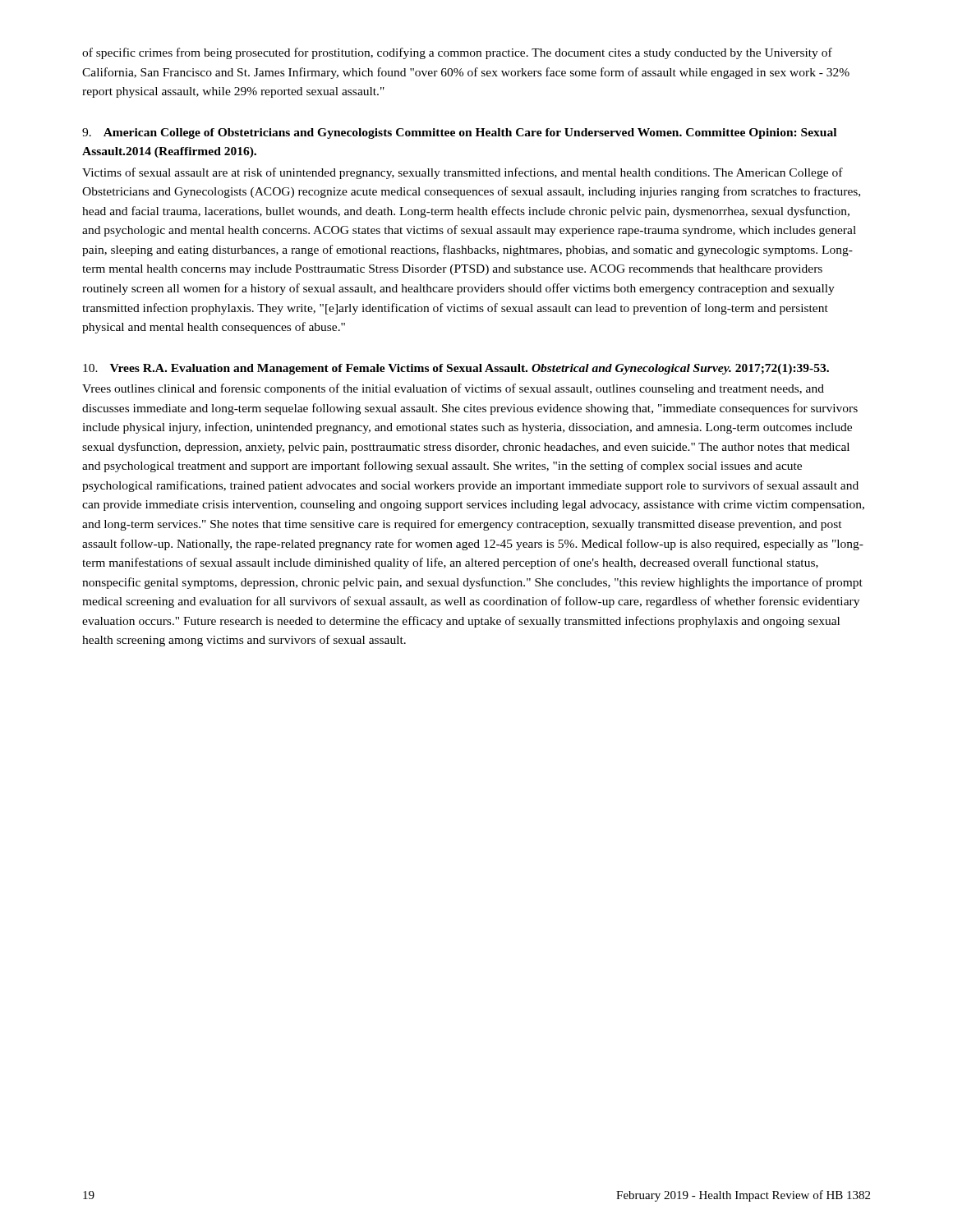Locate the text block starting "Victims of sexual assault are at risk"
This screenshot has width=953, height=1232.
[472, 249]
